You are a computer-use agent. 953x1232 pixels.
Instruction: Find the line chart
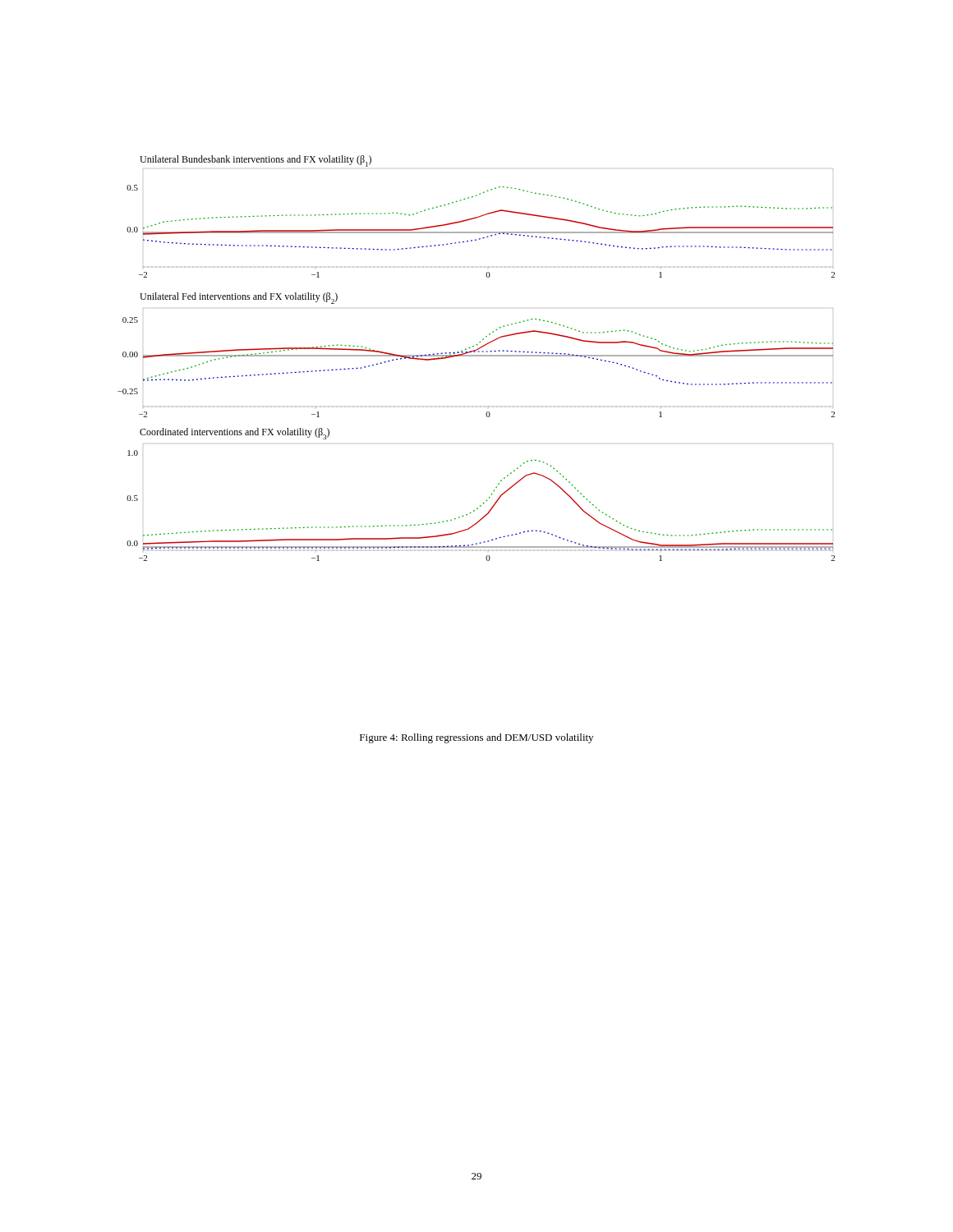(x=476, y=437)
